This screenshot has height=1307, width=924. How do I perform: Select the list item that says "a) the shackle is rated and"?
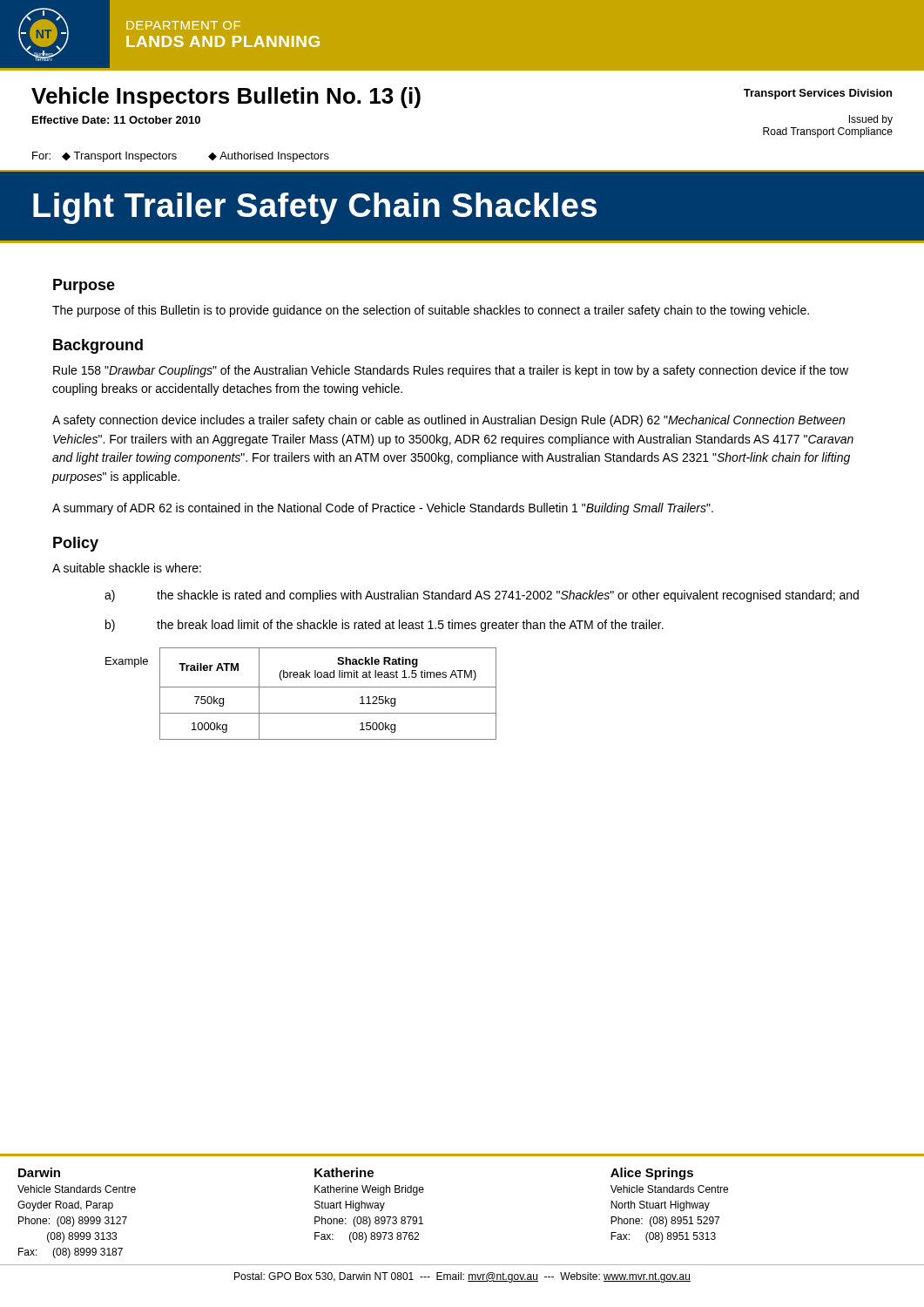coord(482,596)
